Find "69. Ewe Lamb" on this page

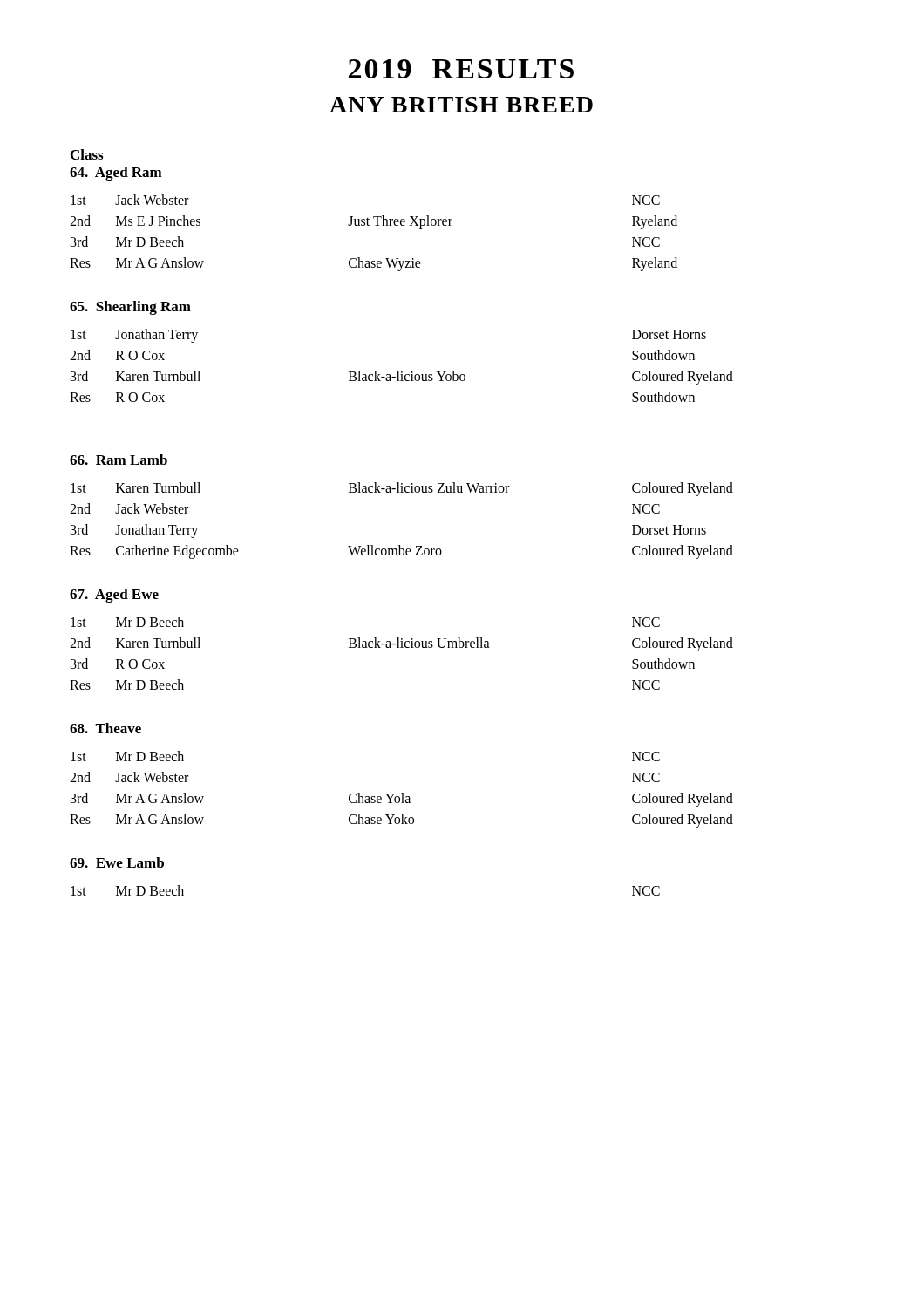point(117,862)
